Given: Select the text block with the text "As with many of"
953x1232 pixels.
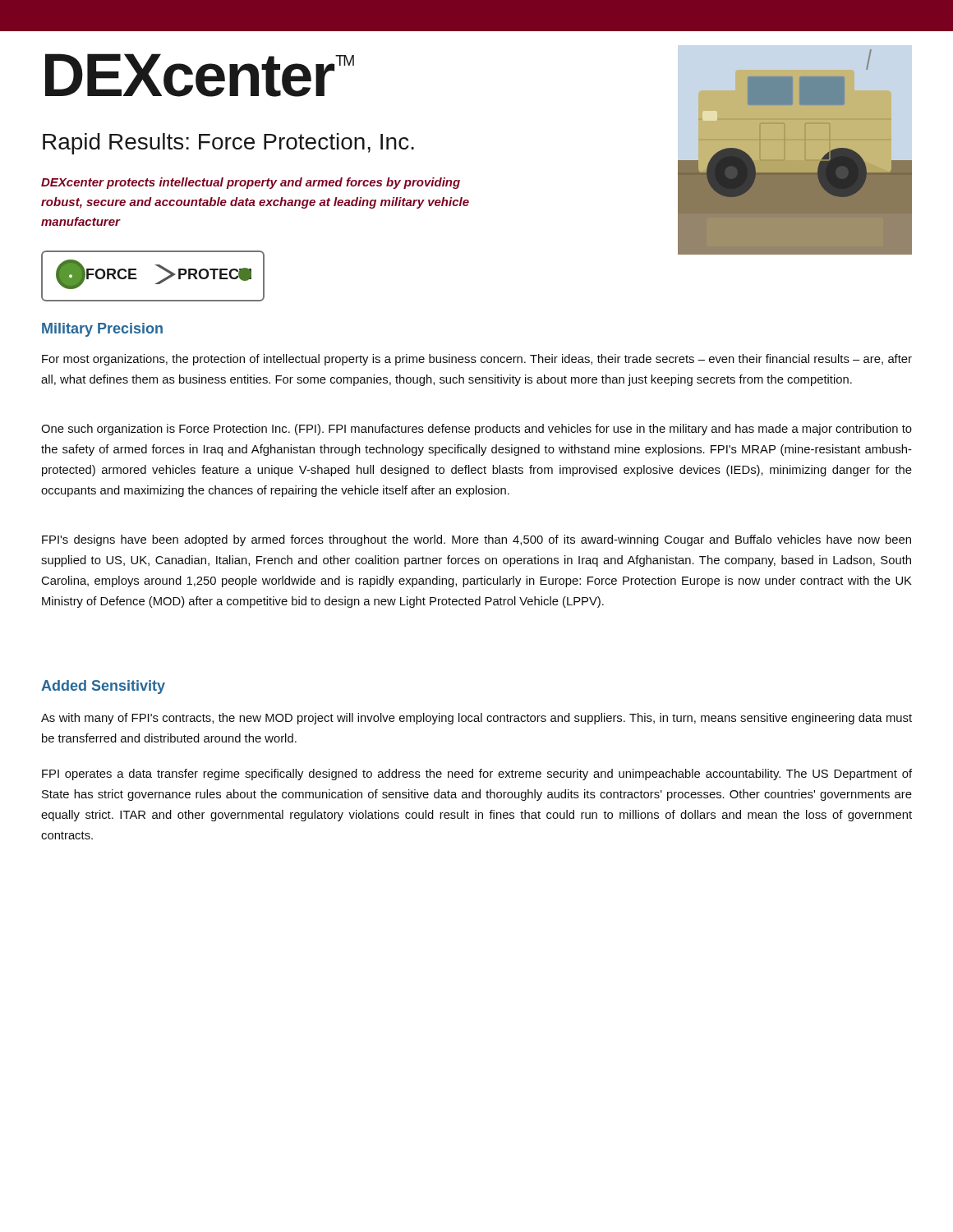Looking at the screenshot, I should point(476,728).
